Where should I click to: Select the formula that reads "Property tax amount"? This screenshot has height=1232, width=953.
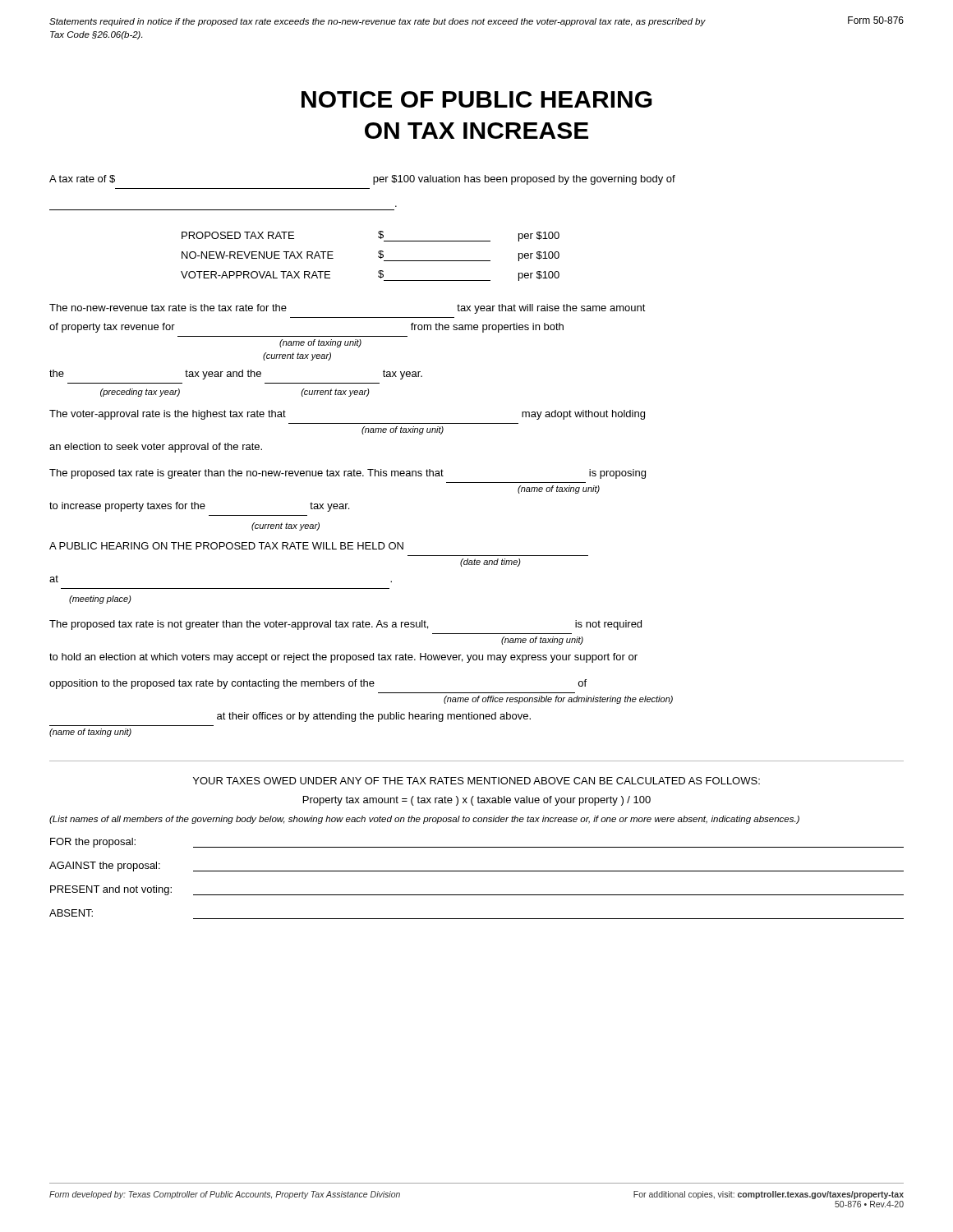[x=476, y=800]
